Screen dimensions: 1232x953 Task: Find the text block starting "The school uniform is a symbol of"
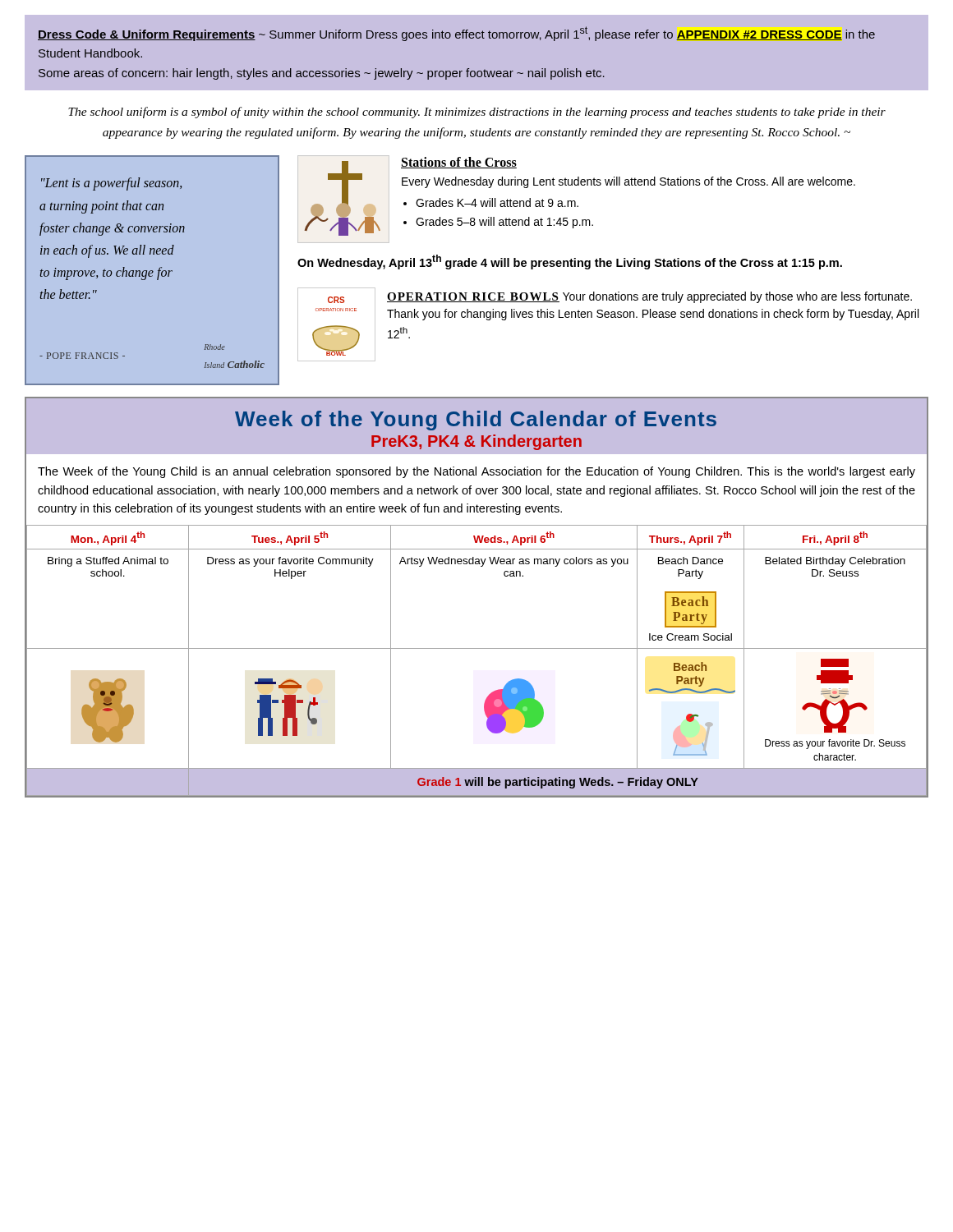pyautogui.click(x=476, y=121)
